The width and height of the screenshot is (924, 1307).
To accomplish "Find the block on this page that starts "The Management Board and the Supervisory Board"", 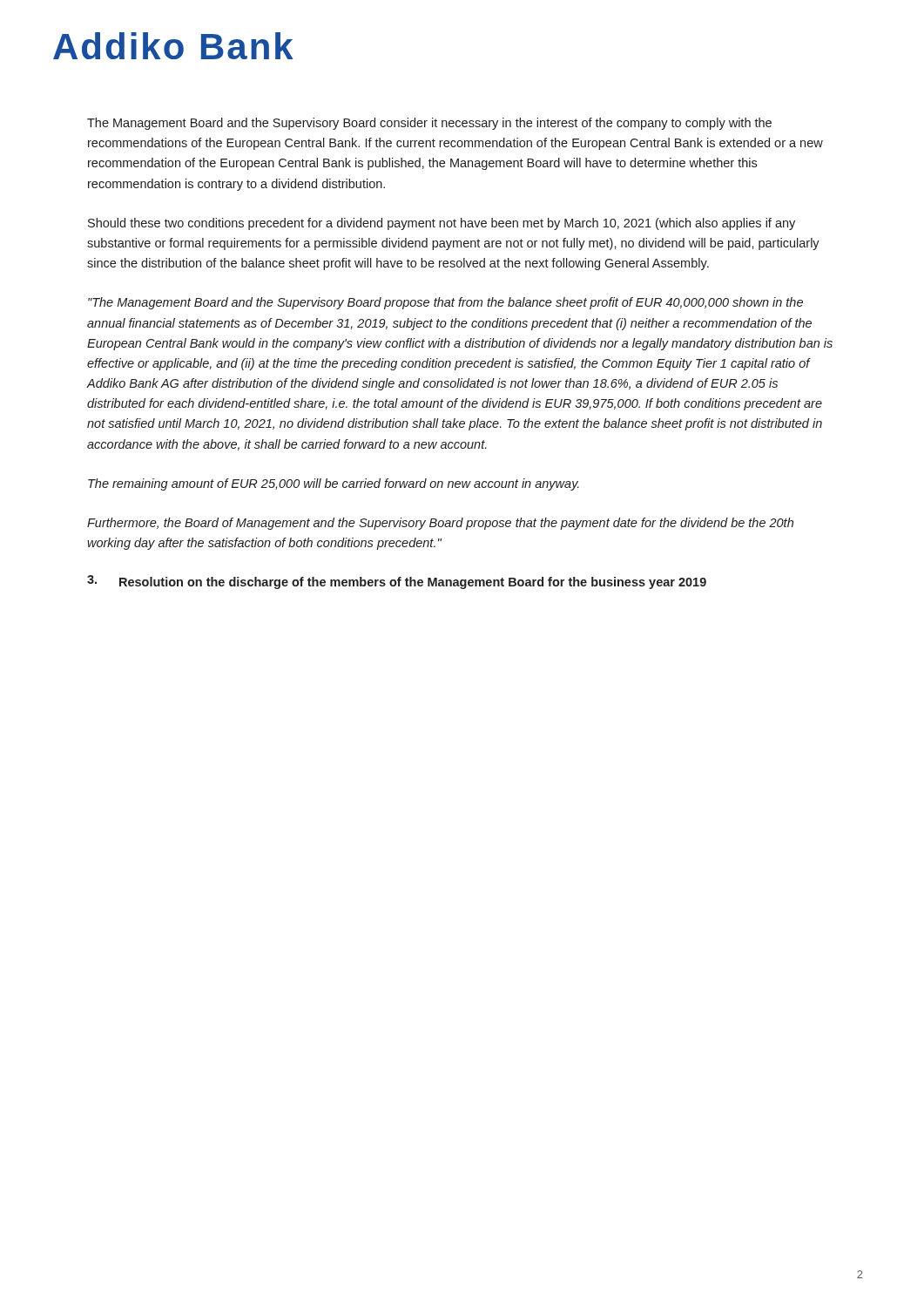I will pos(455,153).
